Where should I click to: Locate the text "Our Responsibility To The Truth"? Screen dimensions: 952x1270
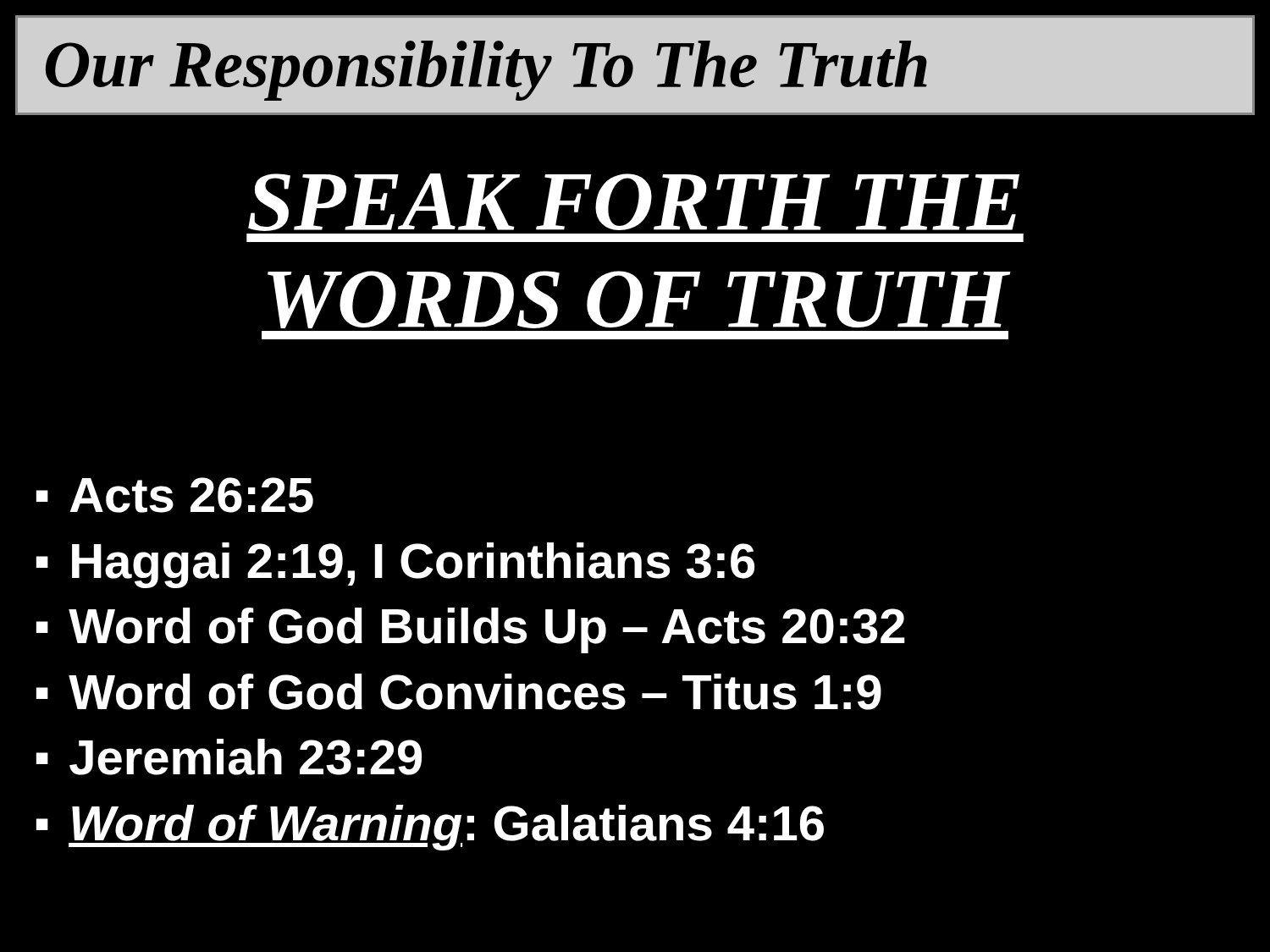[487, 64]
